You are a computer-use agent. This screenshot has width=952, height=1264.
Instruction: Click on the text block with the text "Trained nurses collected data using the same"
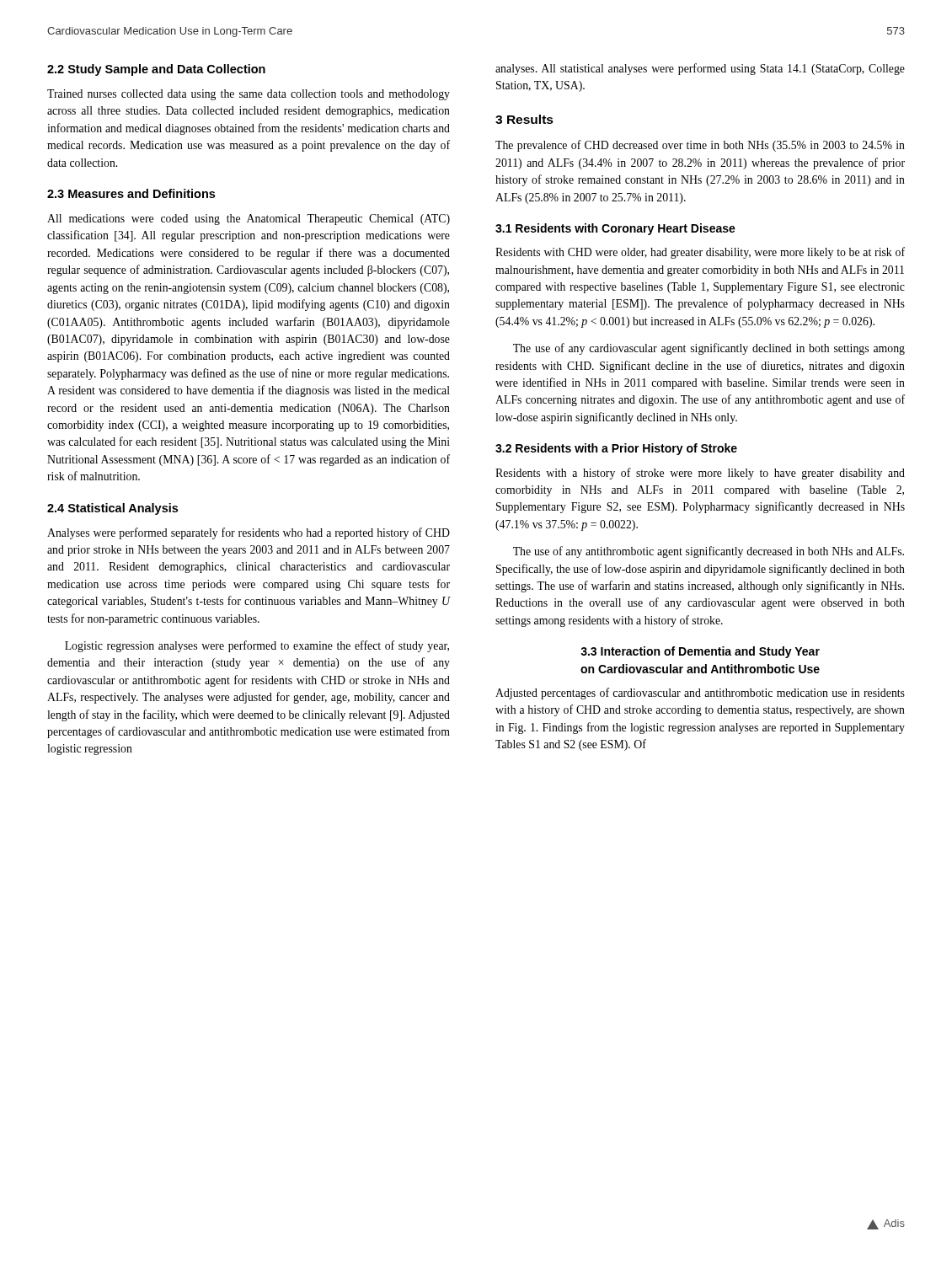click(249, 128)
